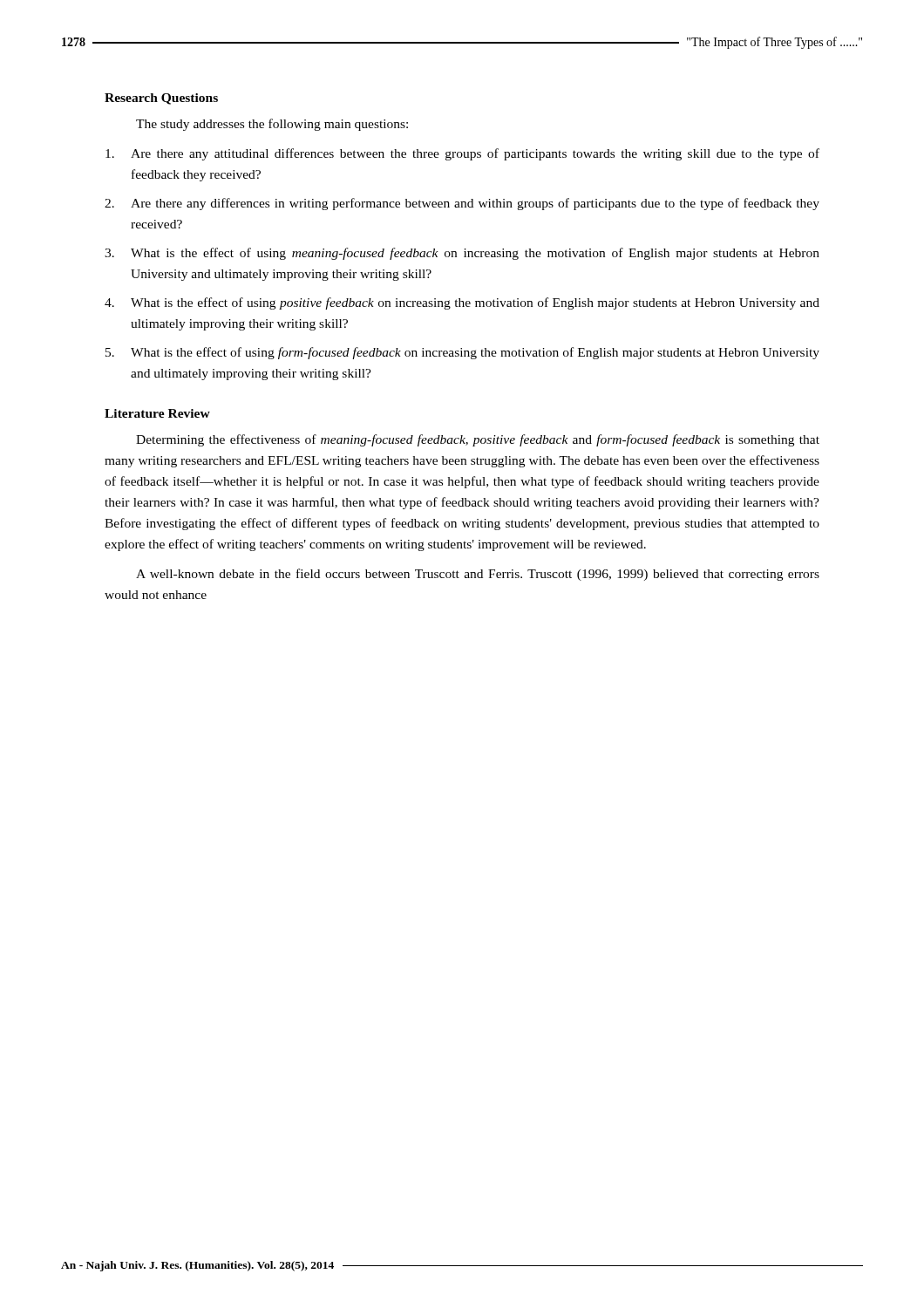Select the block starting "3. What is the effect of using meaning-focused"
The width and height of the screenshot is (924, 1308).
pyautogui.click(x=462, y=263)
